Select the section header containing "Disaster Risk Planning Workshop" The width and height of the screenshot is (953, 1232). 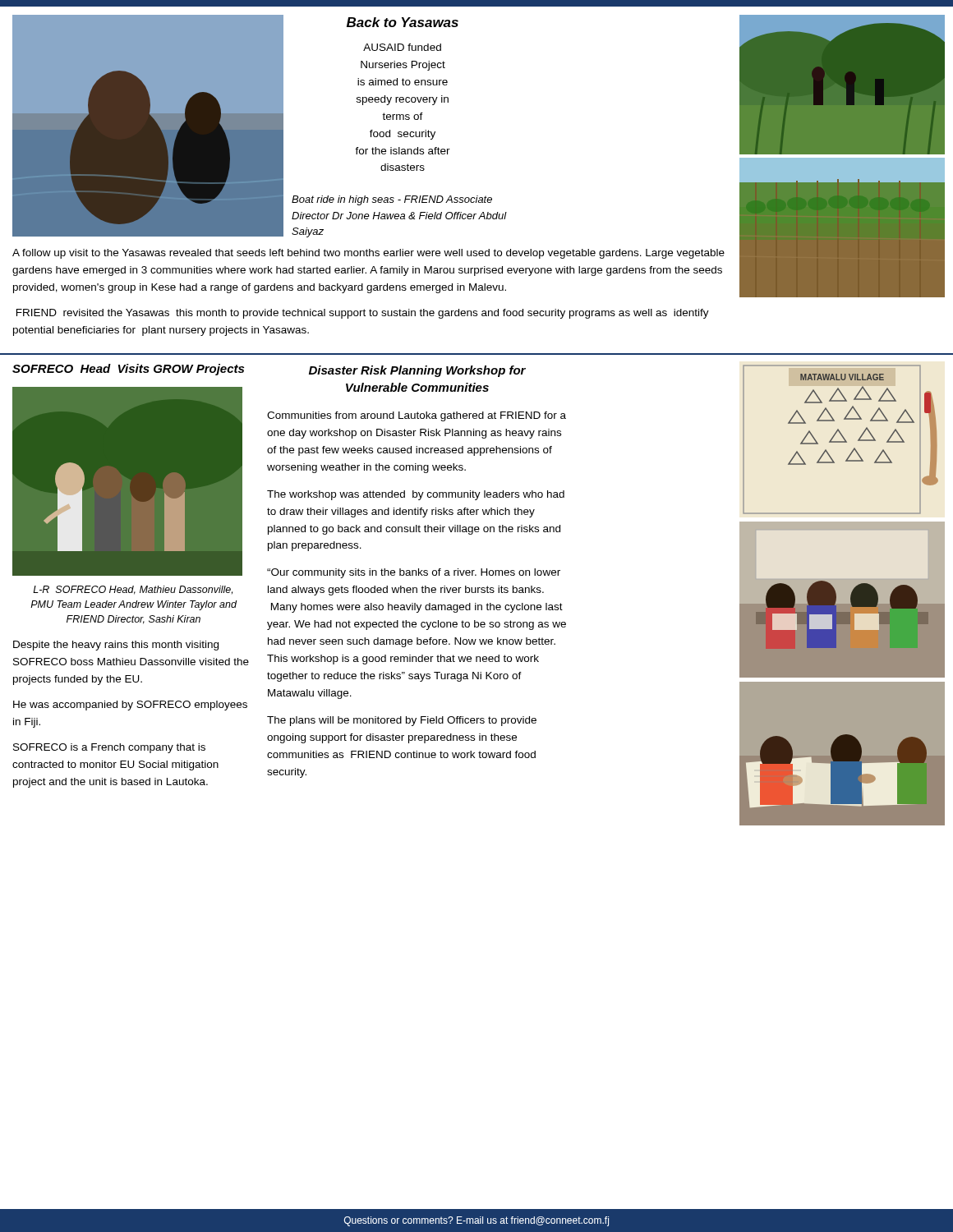coord(417,379)
